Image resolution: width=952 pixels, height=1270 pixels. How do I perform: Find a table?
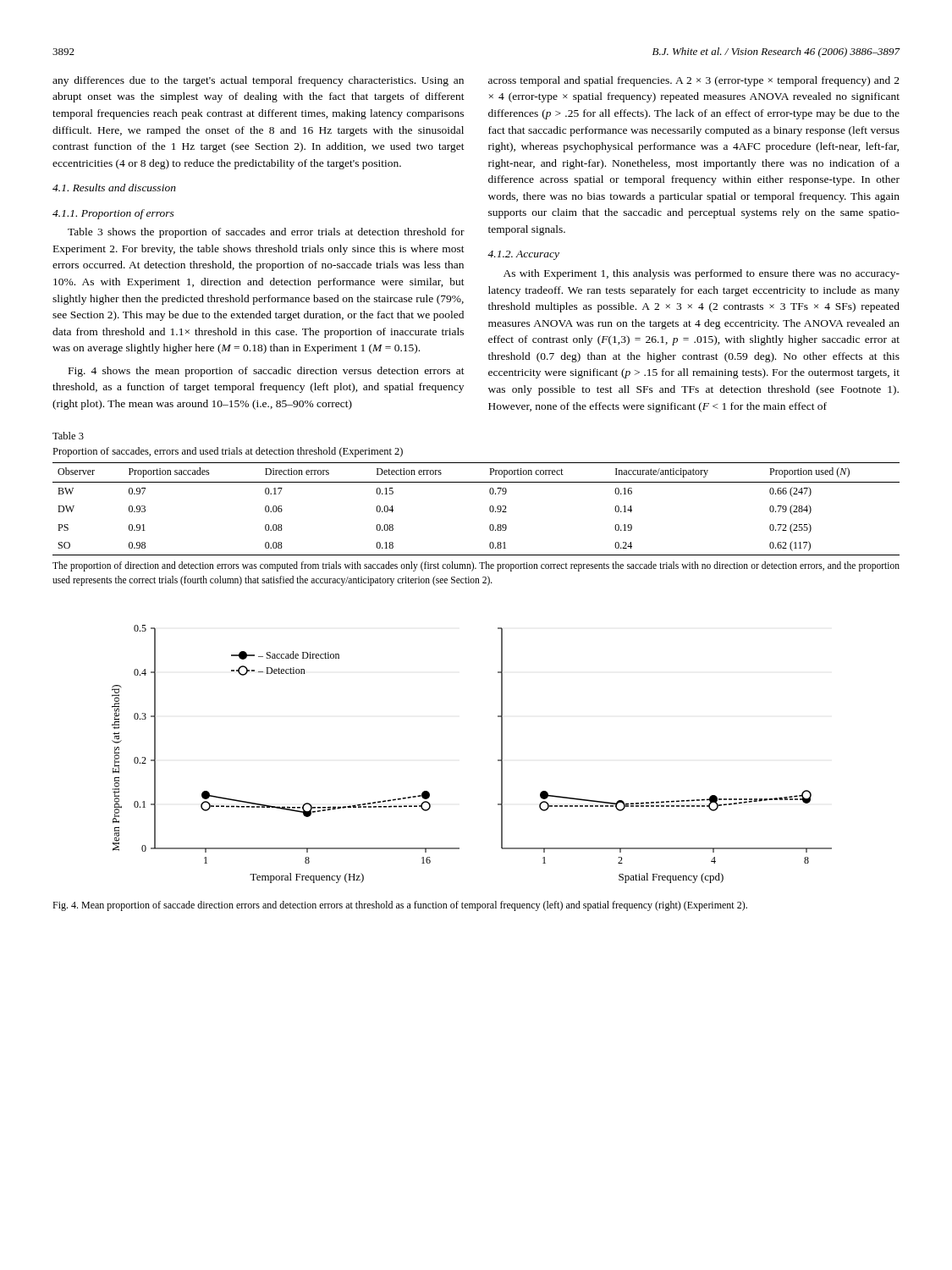click(476, 509)
